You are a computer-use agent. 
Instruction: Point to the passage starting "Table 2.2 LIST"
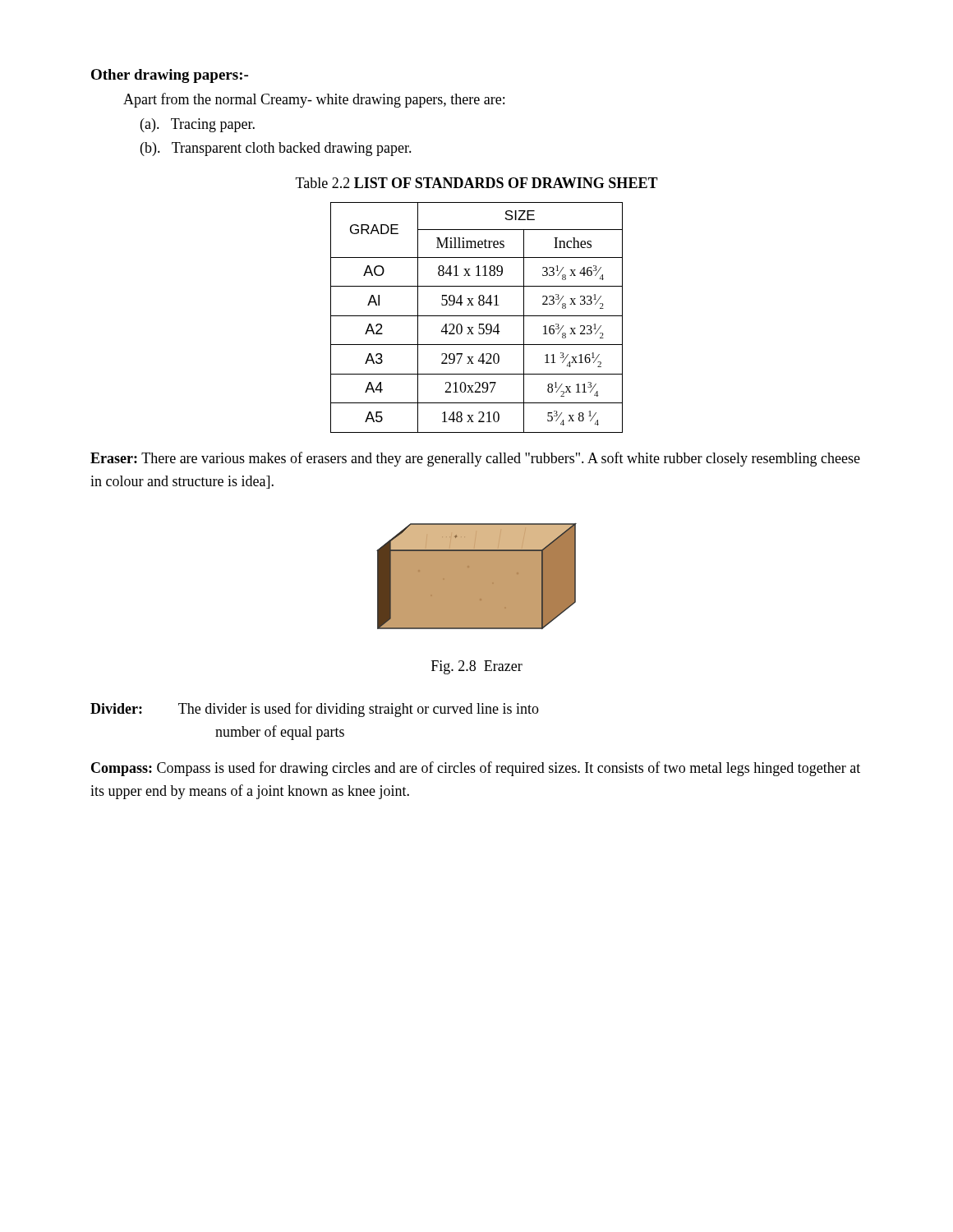click(x=476, y=183)
